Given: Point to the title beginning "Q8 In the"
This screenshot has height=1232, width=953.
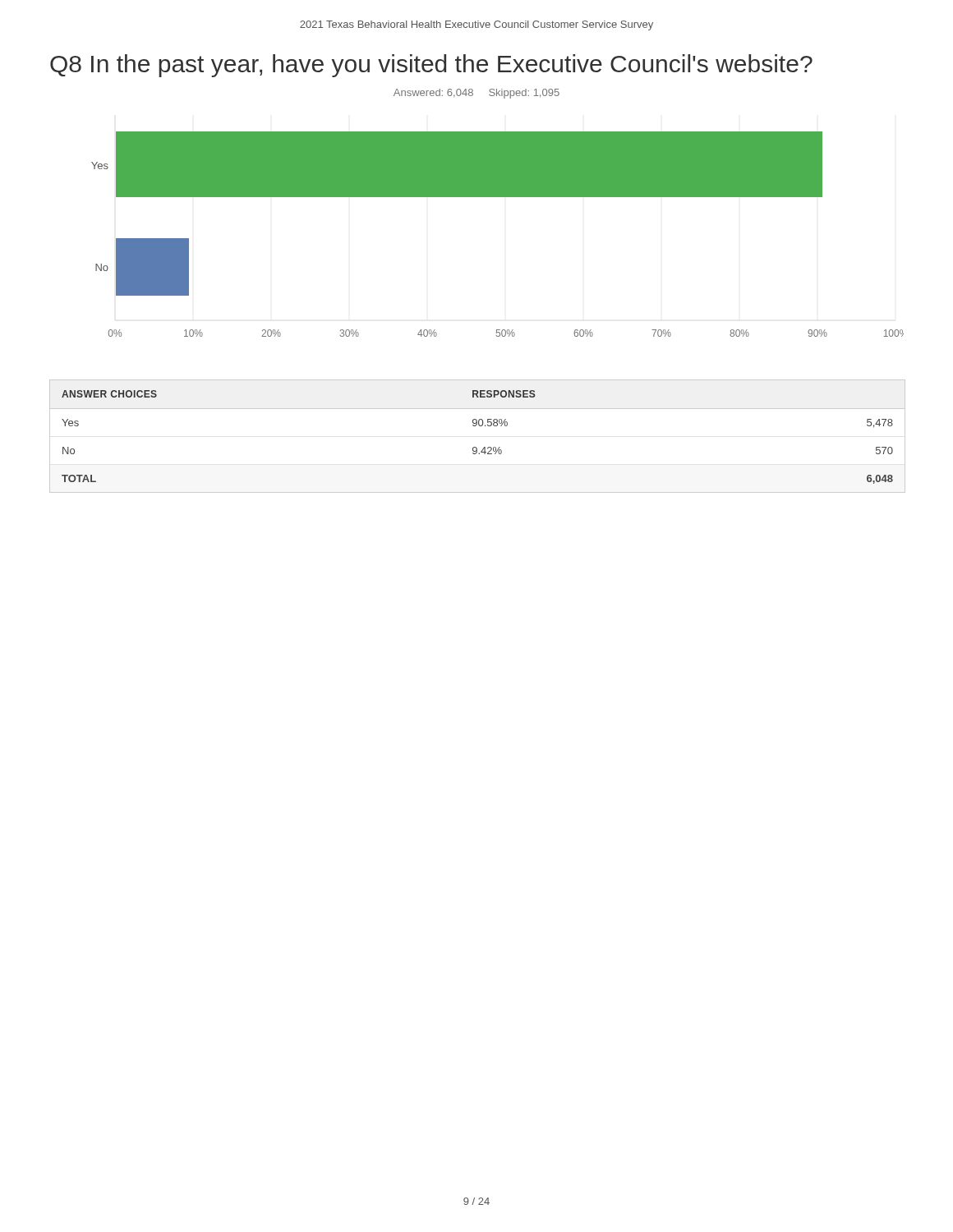Looking at the screenshot, I should pyautogui.click(x=476, y=64).
